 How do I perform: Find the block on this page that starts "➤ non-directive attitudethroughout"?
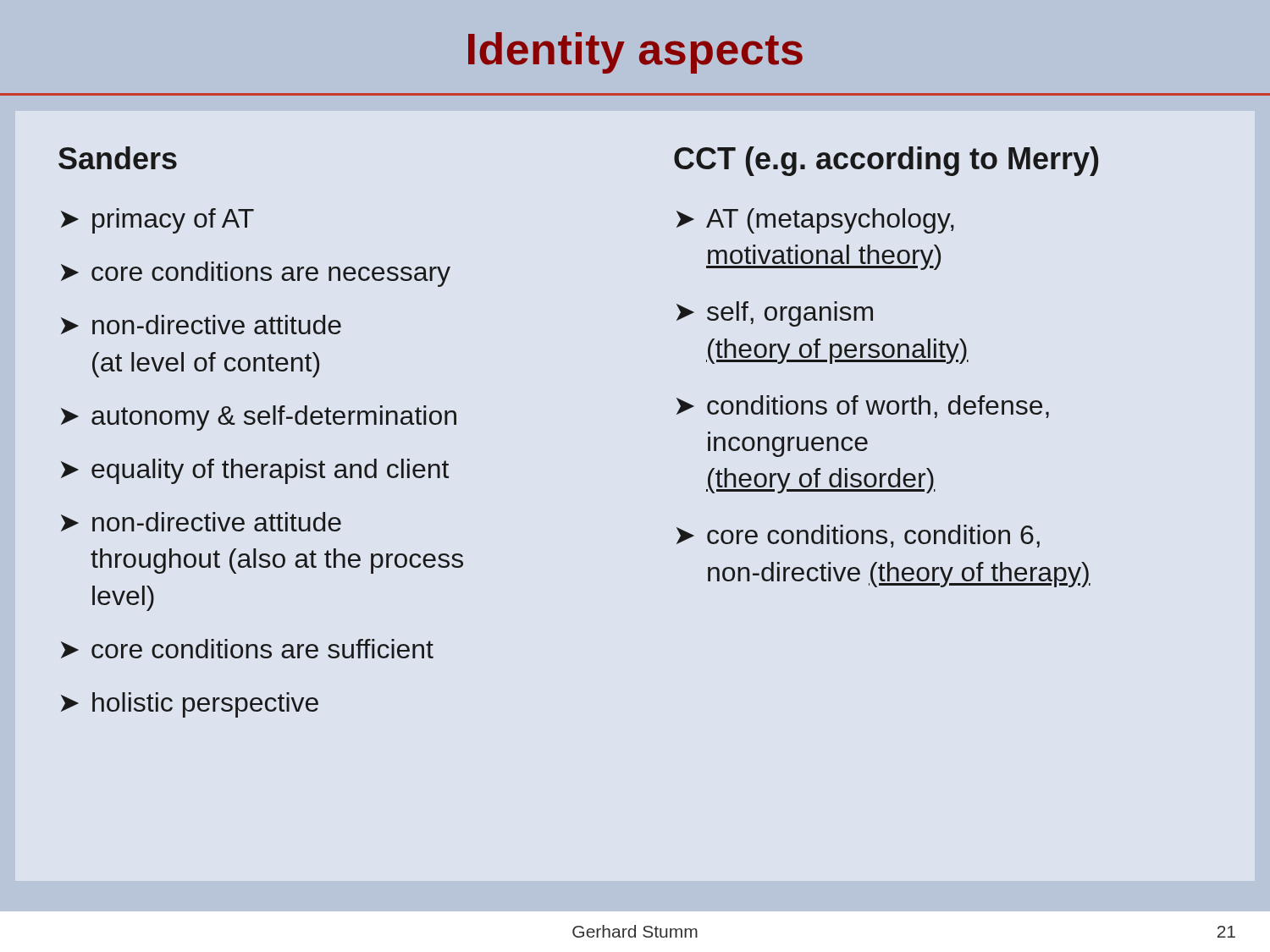click(x=261, y=559)
